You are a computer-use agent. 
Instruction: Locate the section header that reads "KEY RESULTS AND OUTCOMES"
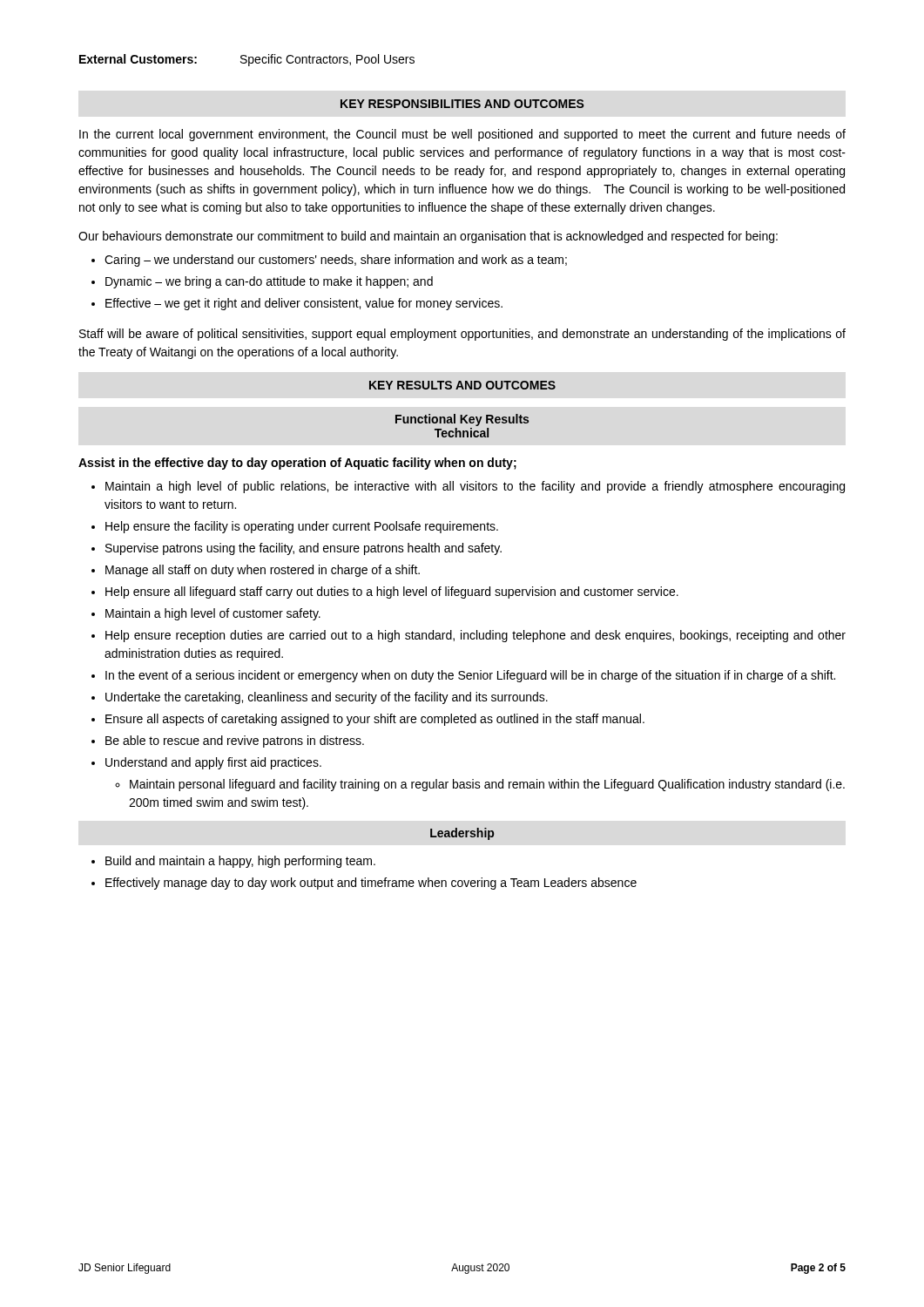pos(462,385)
